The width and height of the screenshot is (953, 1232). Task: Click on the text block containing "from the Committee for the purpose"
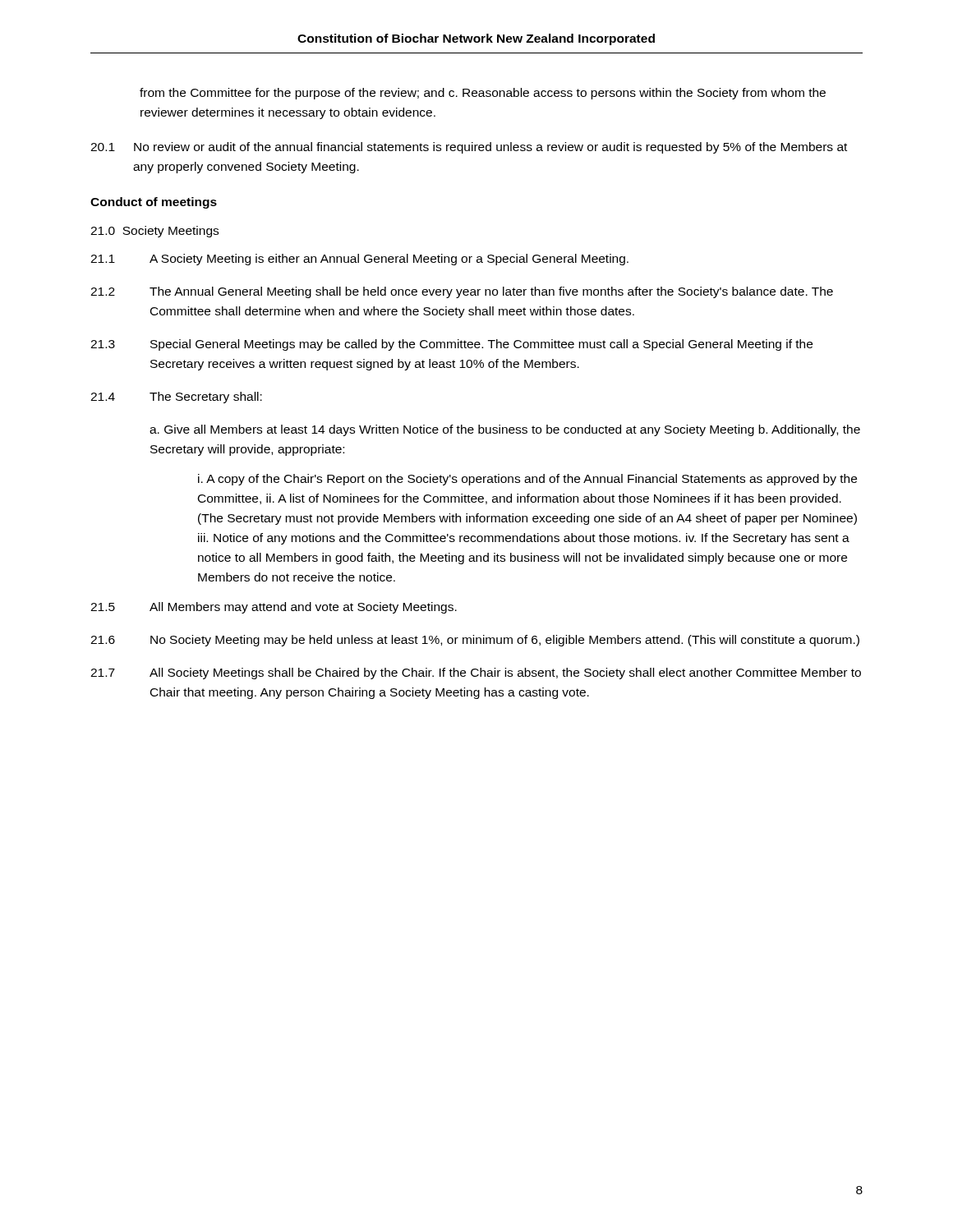click(x=483, y=102)
